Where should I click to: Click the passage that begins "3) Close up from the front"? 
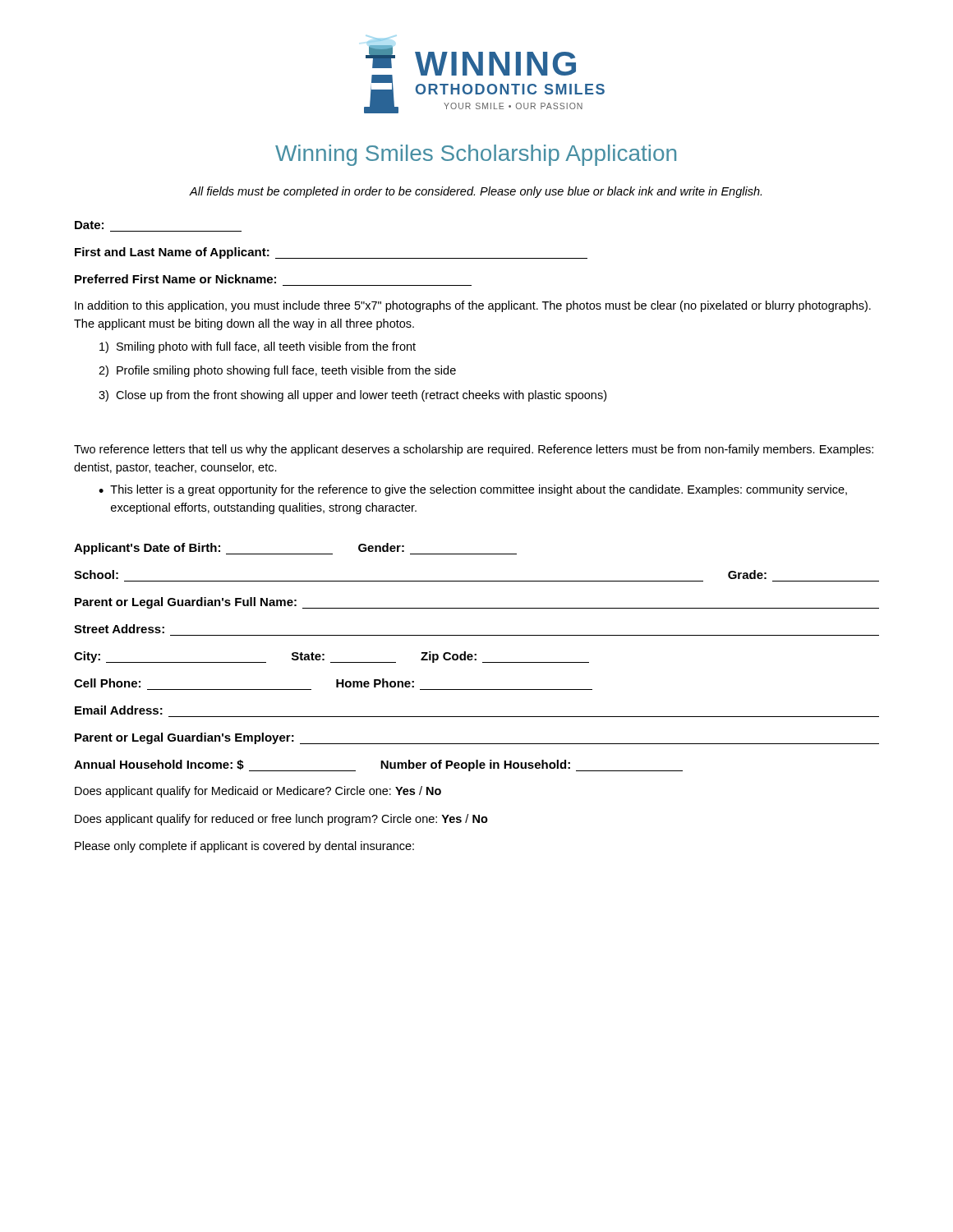pos(489,396)
